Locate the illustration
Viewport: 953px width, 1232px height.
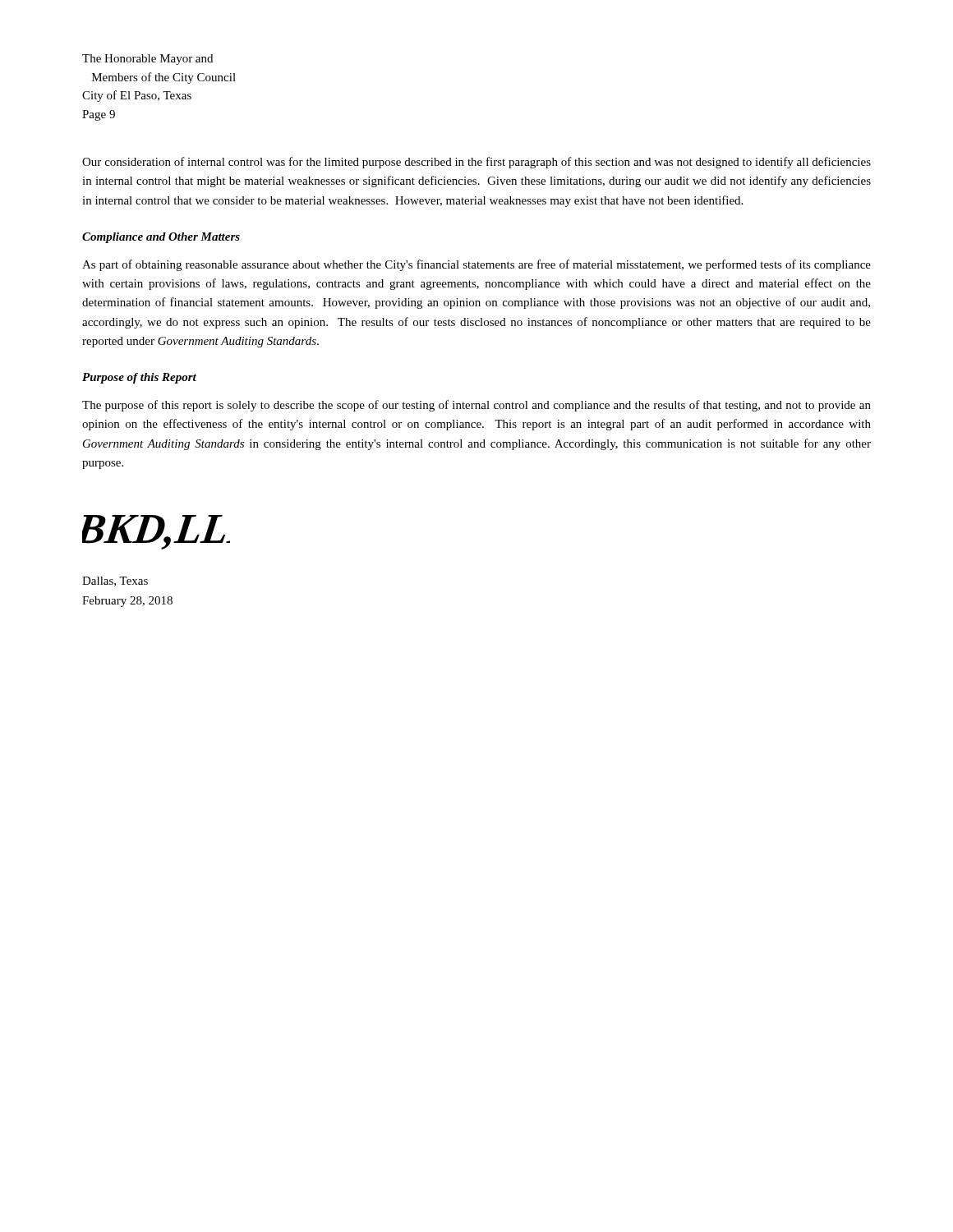click(476, 526)
